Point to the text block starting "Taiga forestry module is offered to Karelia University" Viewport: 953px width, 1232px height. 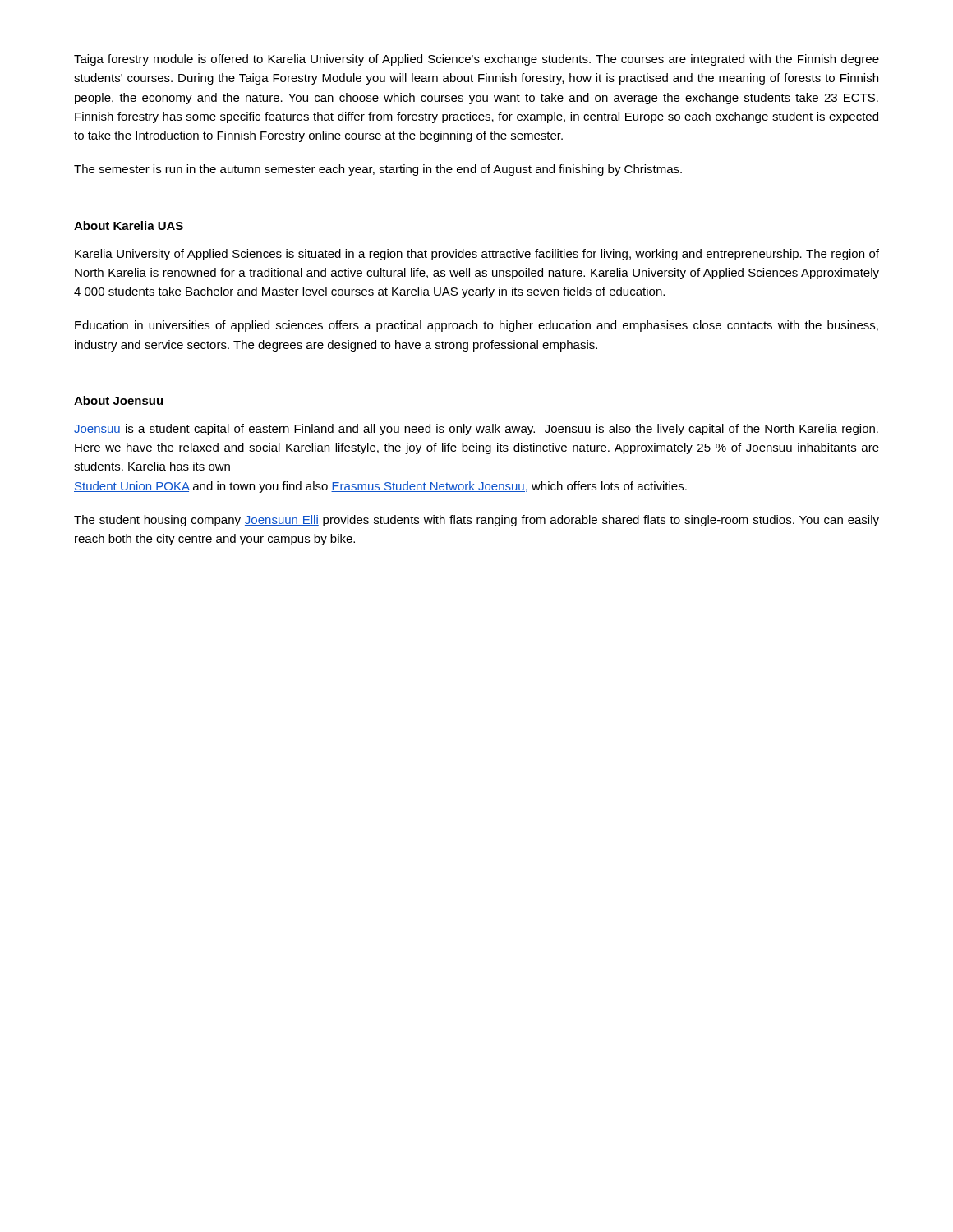pos(476,97)
